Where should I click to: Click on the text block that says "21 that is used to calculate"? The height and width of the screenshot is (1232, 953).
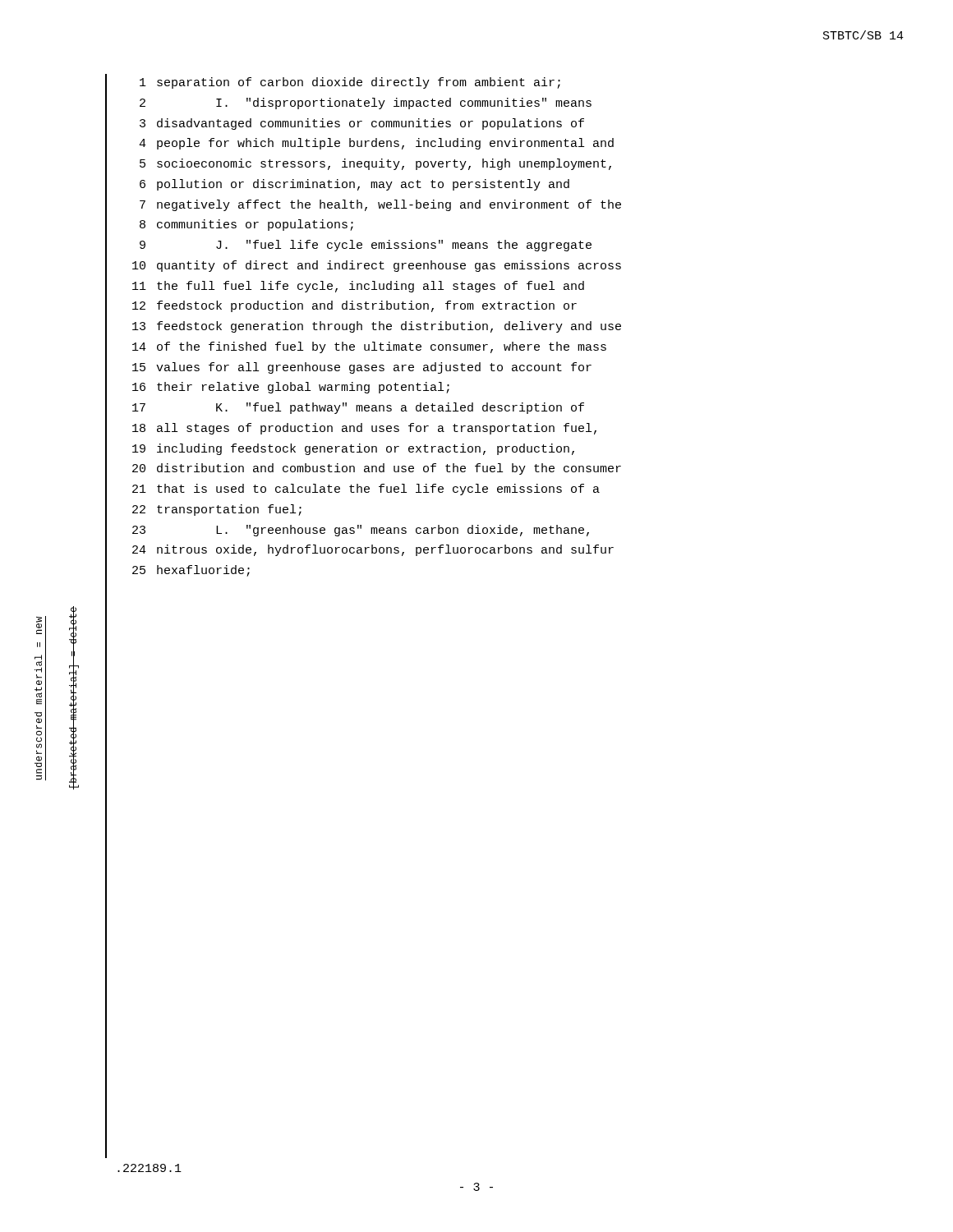tap(357, 491)
